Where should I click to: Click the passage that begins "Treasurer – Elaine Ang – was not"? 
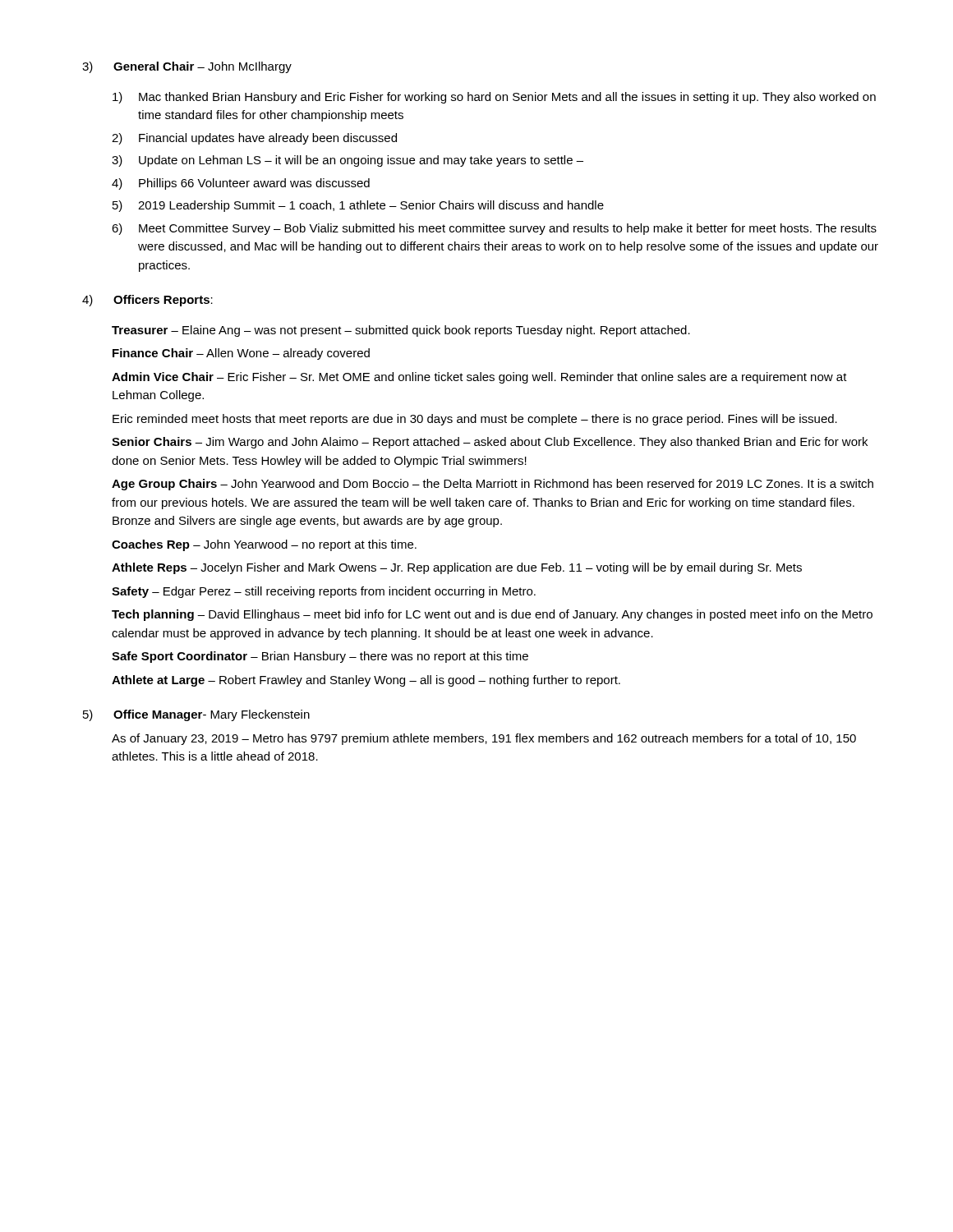click(x=401, y=329)
